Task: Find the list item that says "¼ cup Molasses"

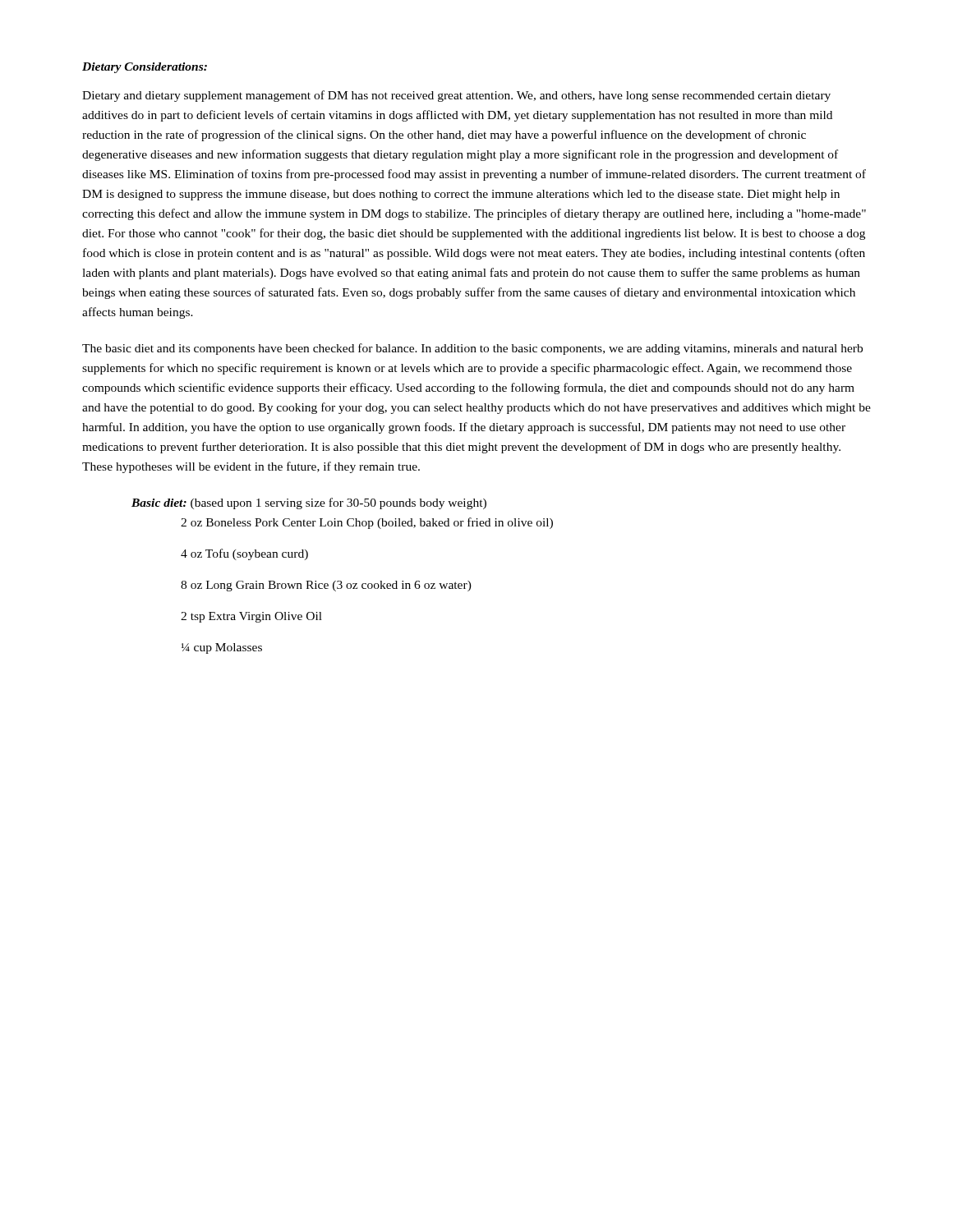Action: pos(222,647)
